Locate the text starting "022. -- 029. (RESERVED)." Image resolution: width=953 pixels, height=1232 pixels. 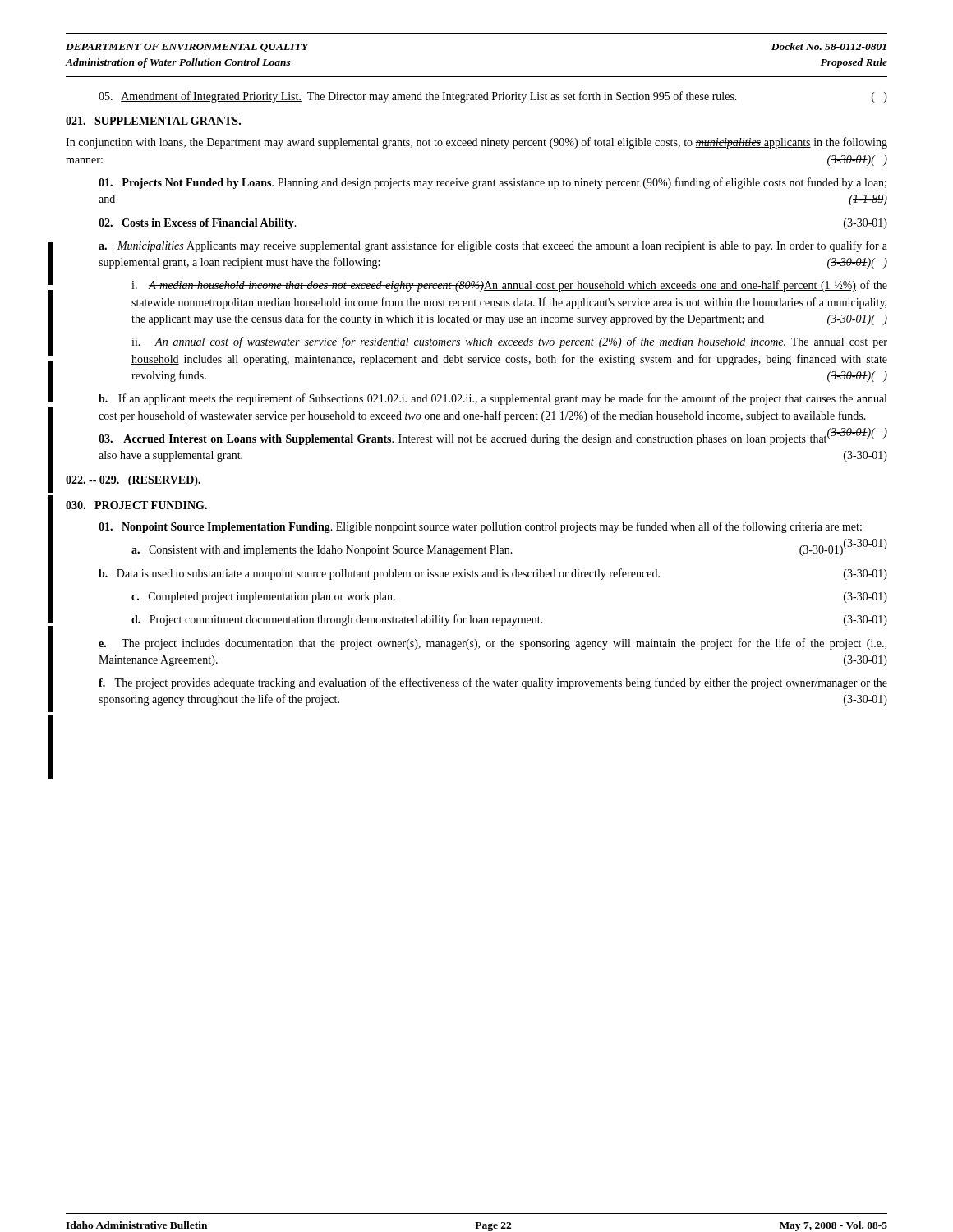133,481
